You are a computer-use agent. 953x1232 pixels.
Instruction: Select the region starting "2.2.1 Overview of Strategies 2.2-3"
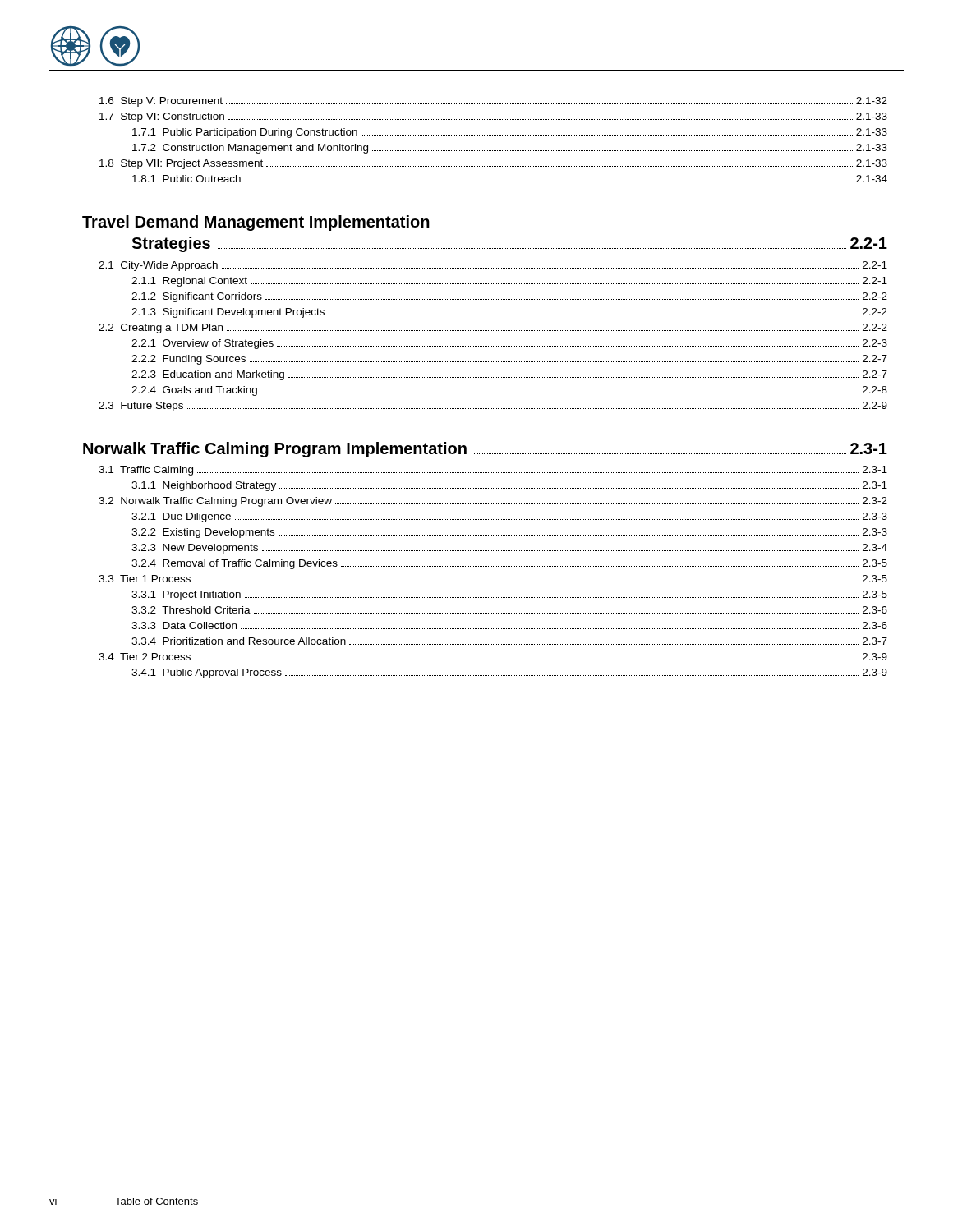509,343
